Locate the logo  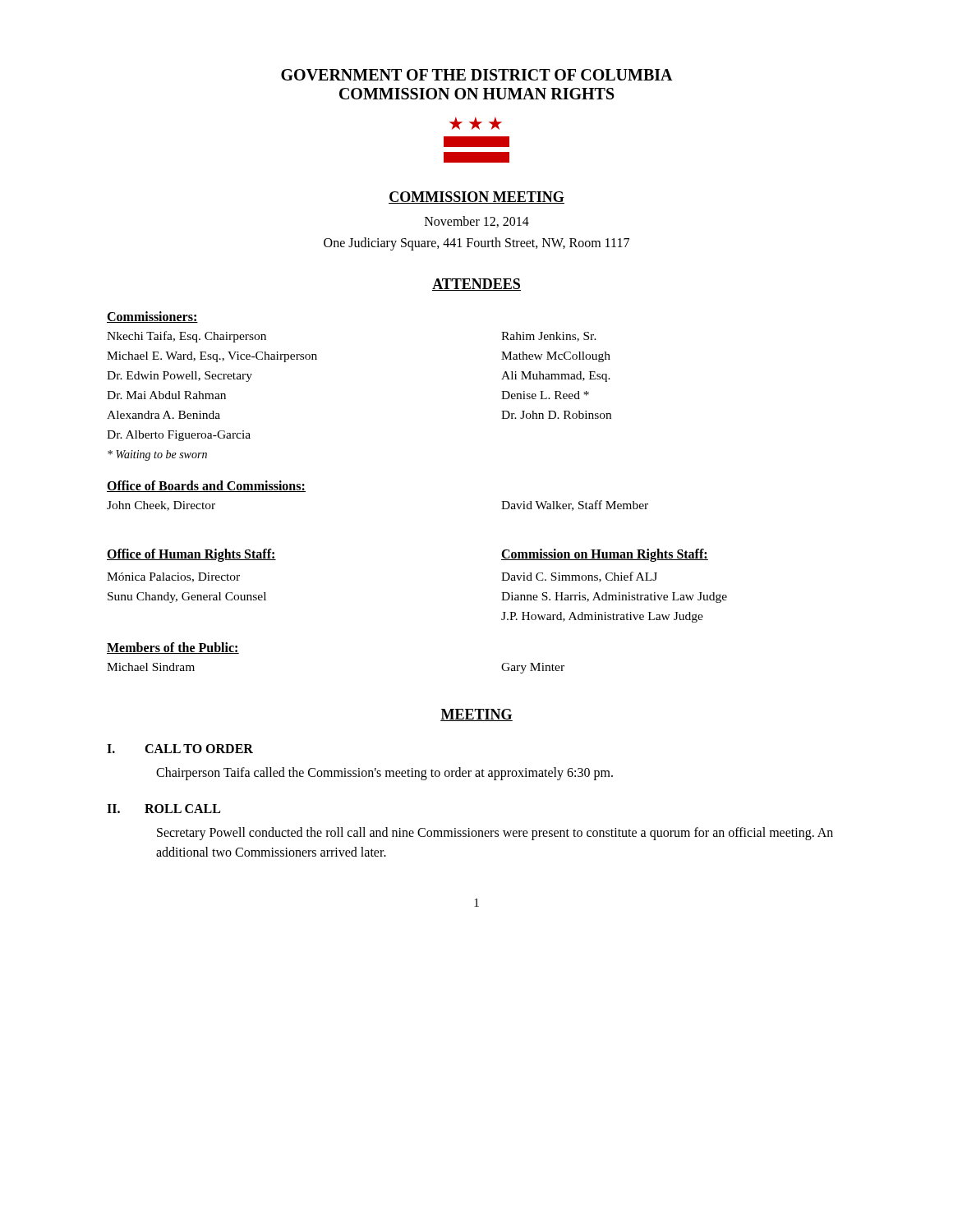[x=476, y=139]
